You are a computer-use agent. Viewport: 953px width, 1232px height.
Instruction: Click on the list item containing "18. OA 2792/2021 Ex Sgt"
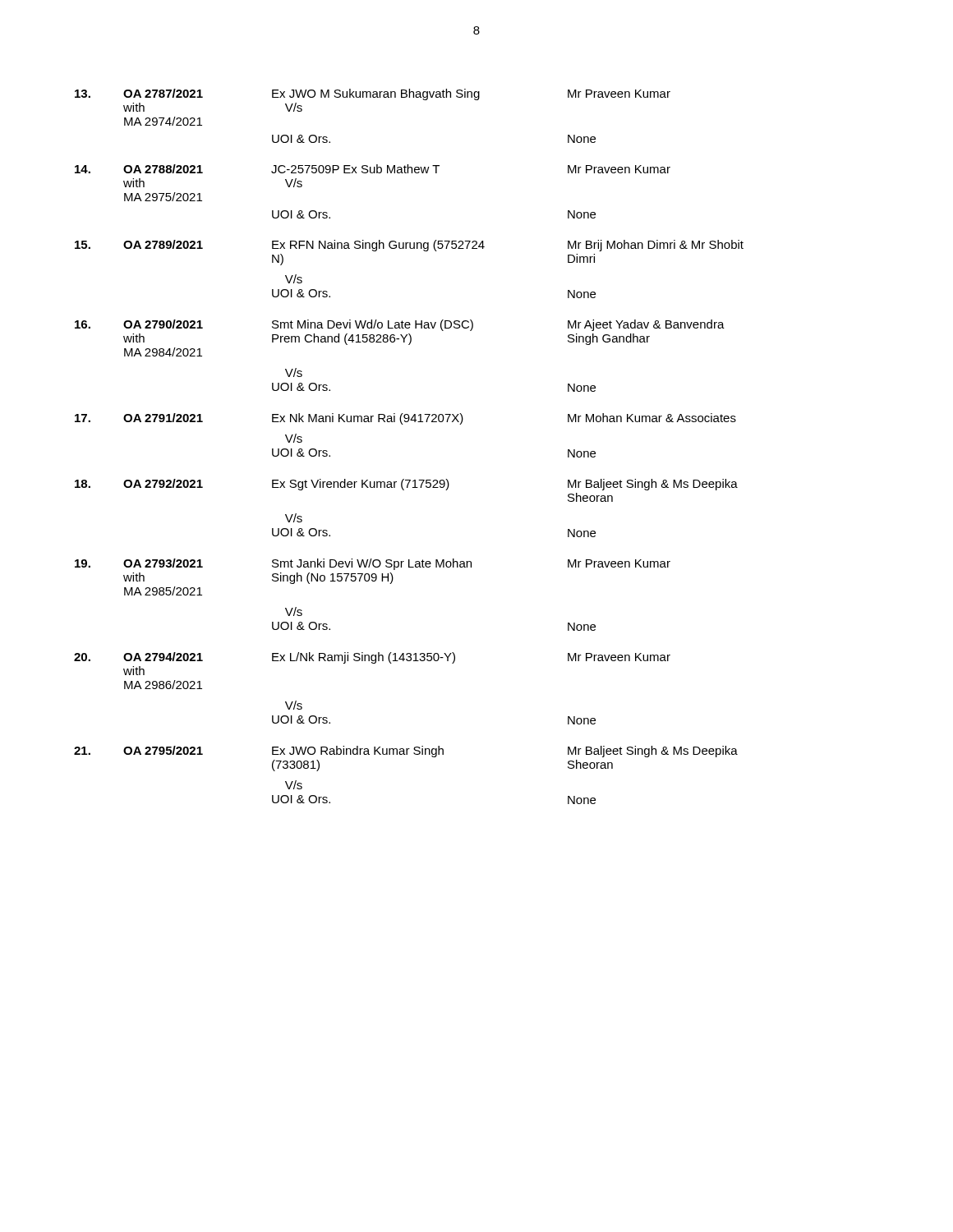[406, 485]
